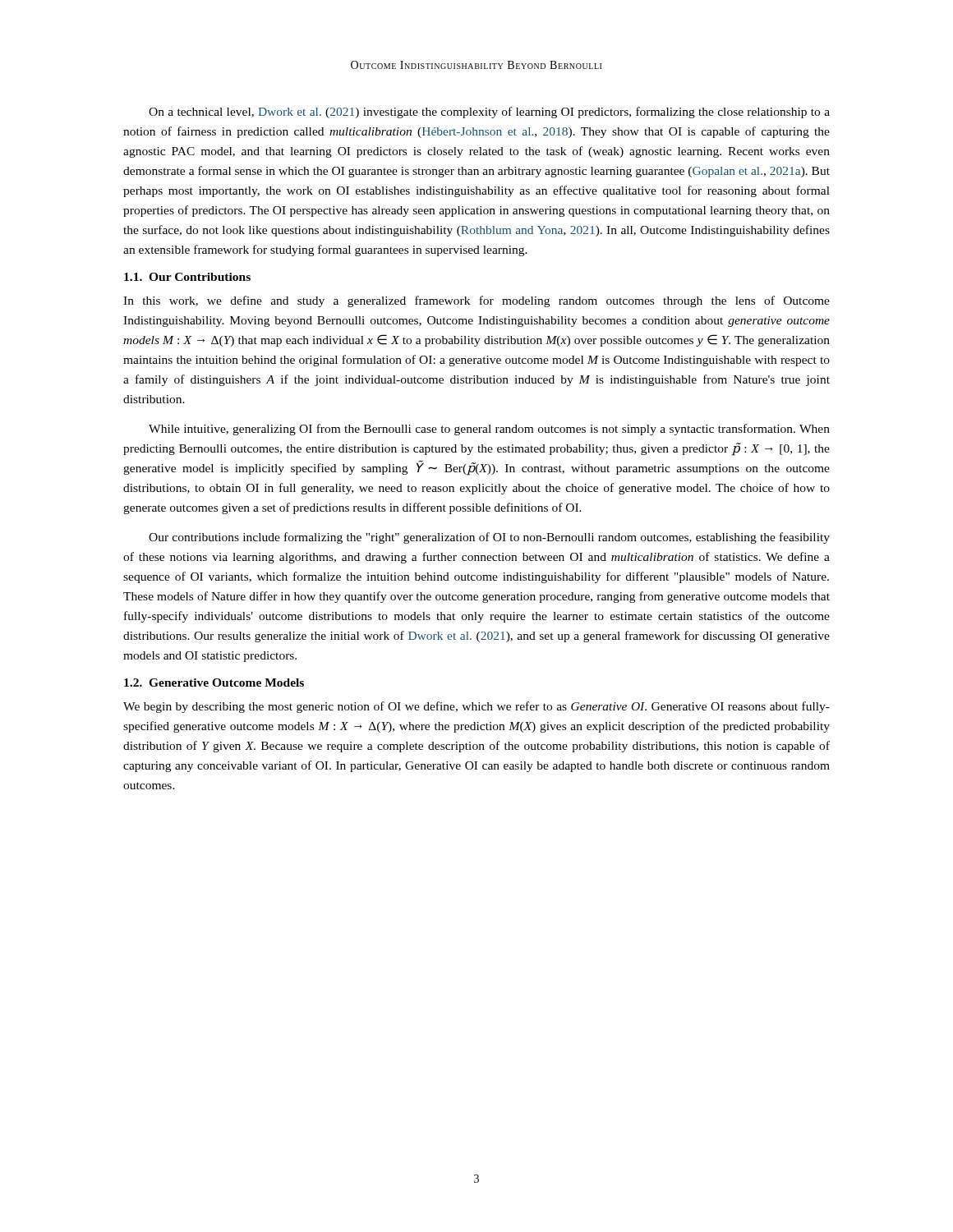953x1232 pixels.
Task: Find the text block with the text "Our contributions include"
Action: (476, 596)
